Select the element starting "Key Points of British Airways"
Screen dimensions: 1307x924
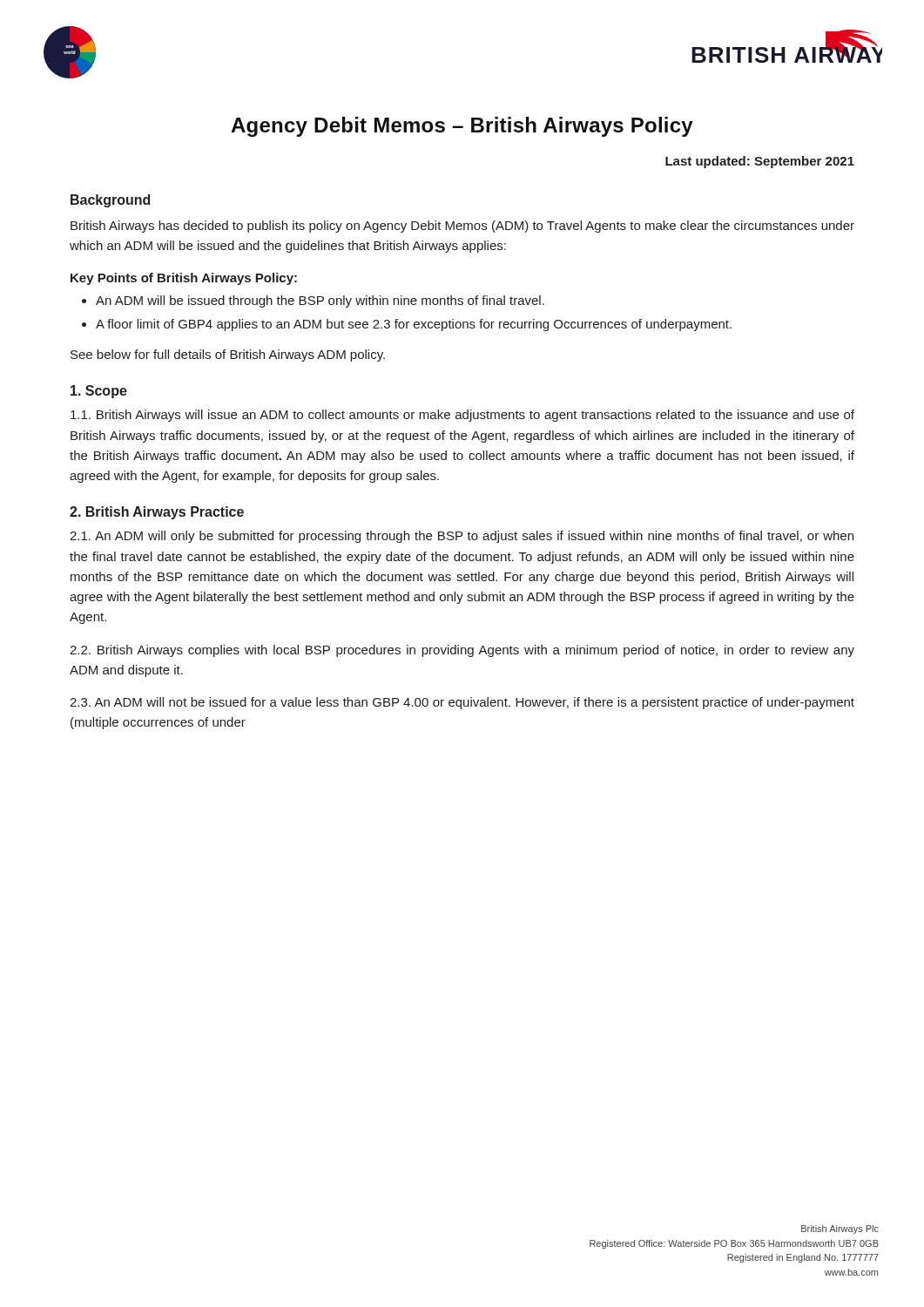point(184,277)
